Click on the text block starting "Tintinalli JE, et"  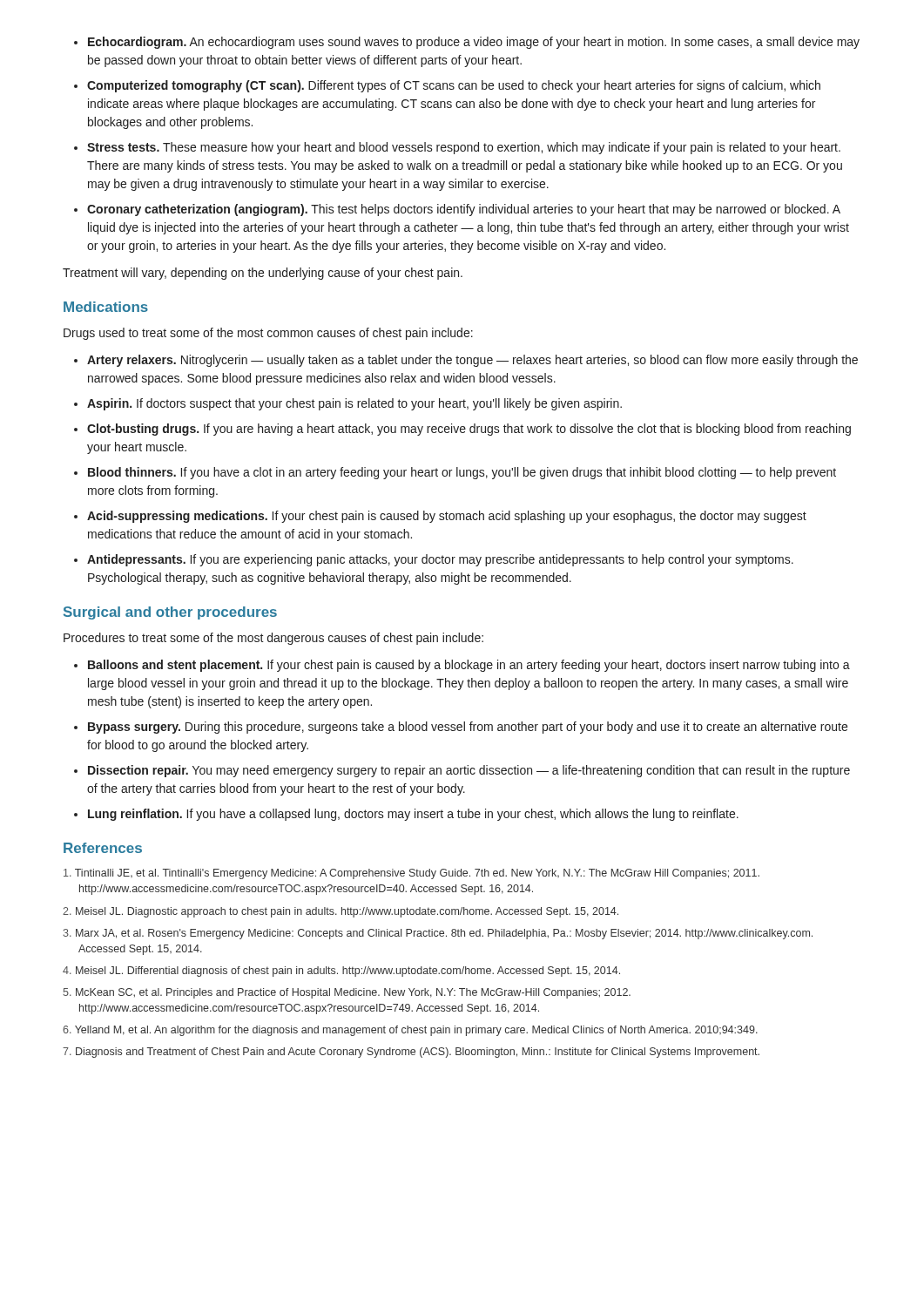(411, 881)
